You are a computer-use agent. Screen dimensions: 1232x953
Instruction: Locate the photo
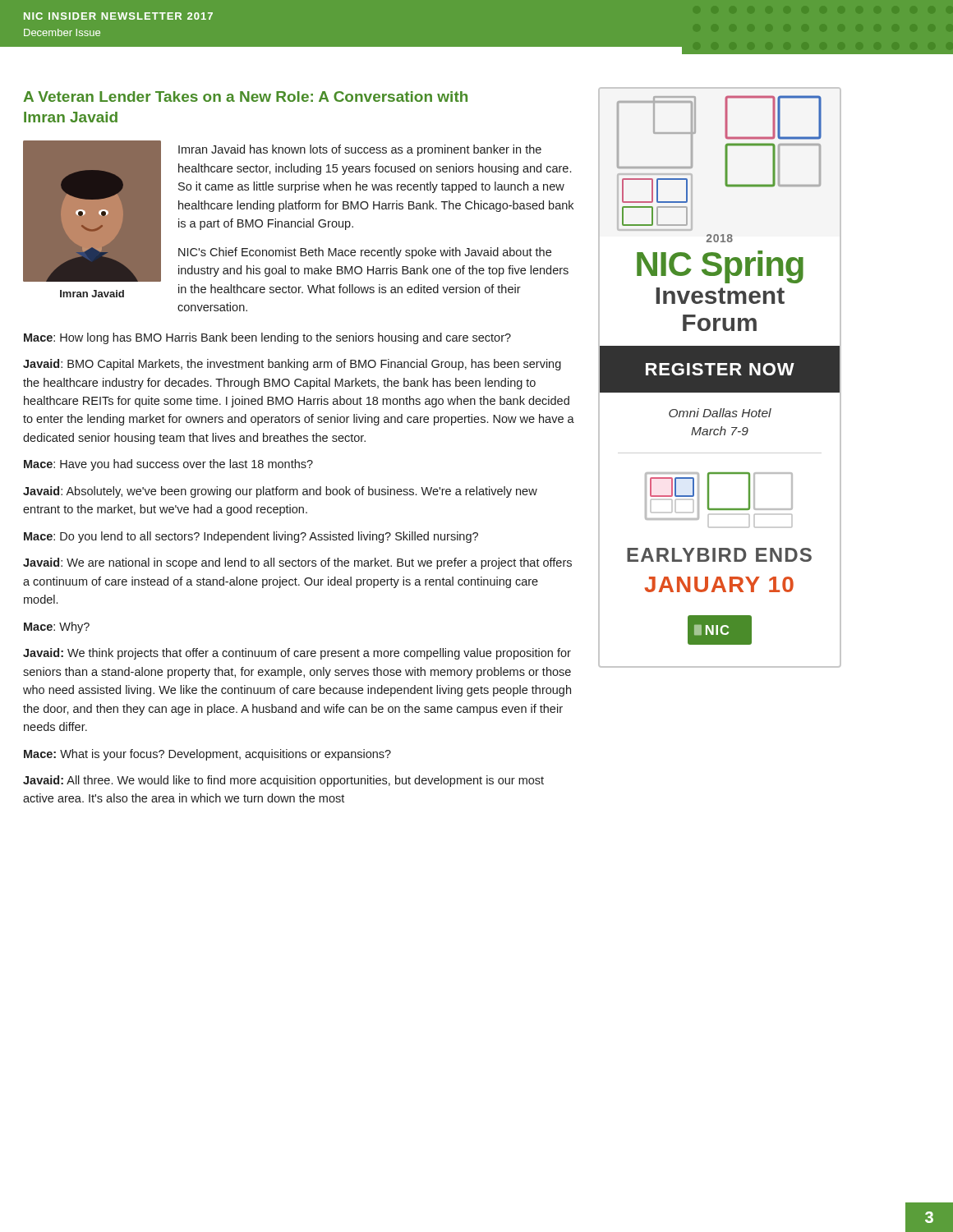click(x=92, y=211)
